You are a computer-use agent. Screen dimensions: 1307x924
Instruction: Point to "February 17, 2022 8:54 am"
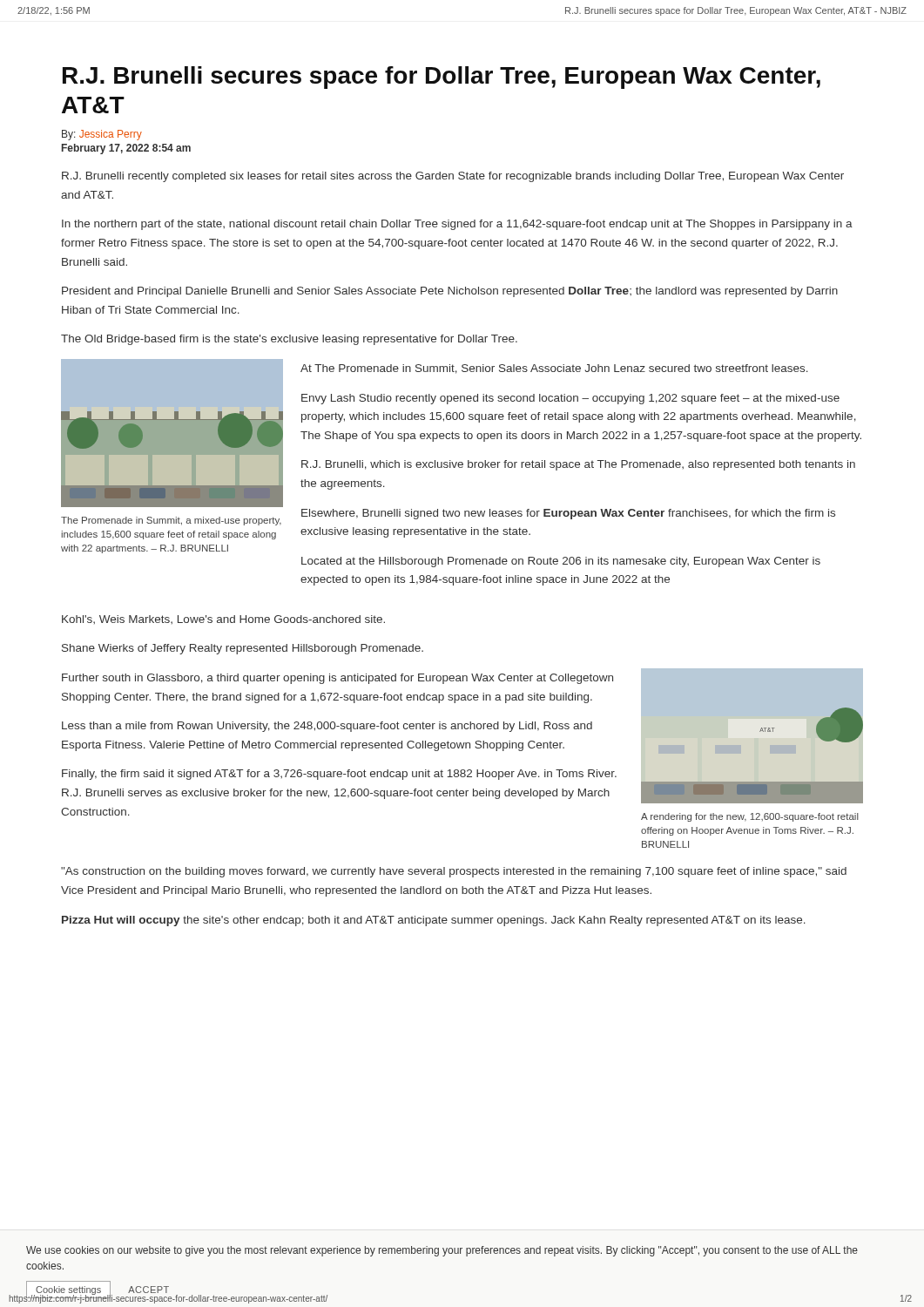pyautogui.click(x=126, y=148)
